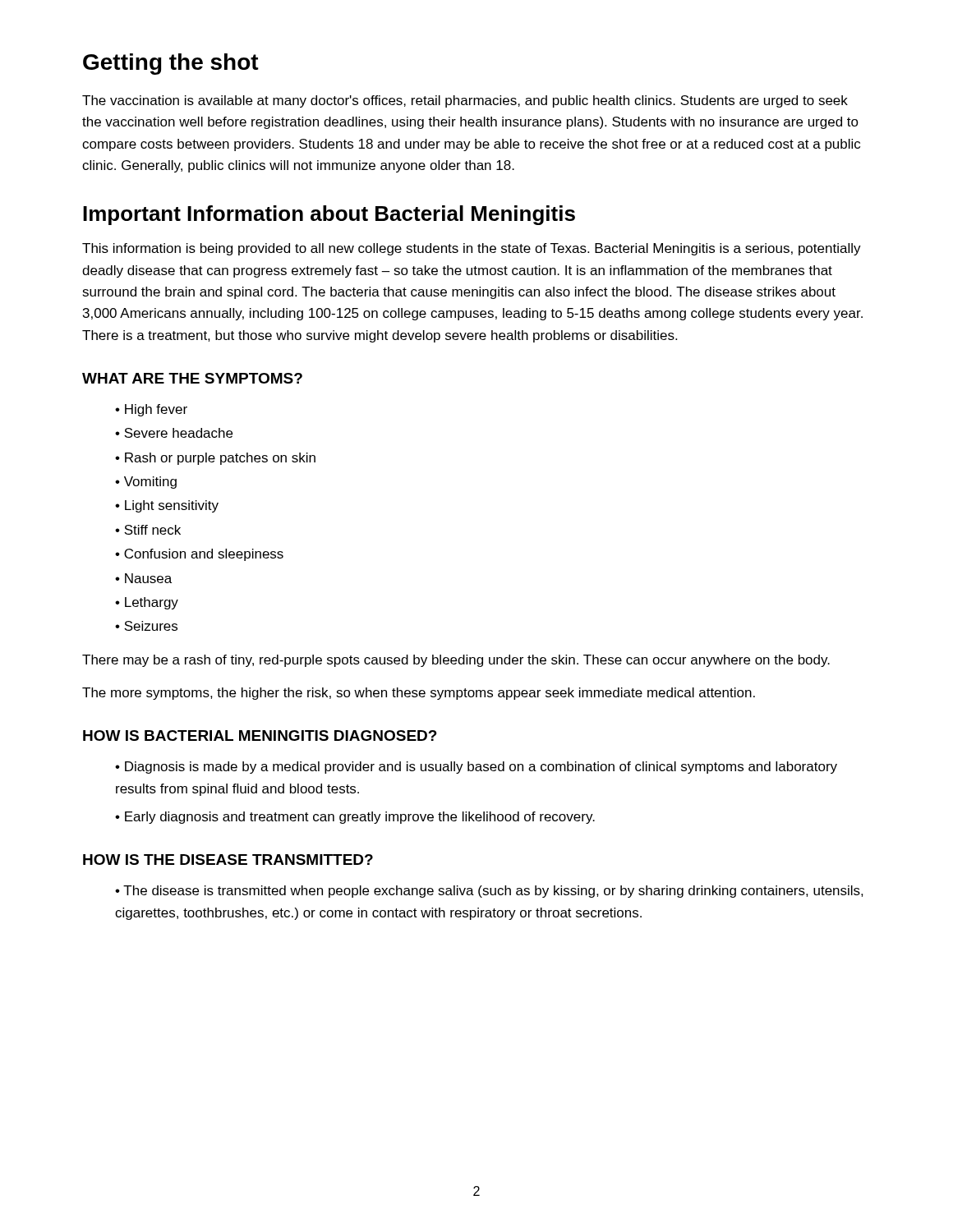
Task: Locate the list item that reads "• Diagnosis is"
Action: coord(476,778)
